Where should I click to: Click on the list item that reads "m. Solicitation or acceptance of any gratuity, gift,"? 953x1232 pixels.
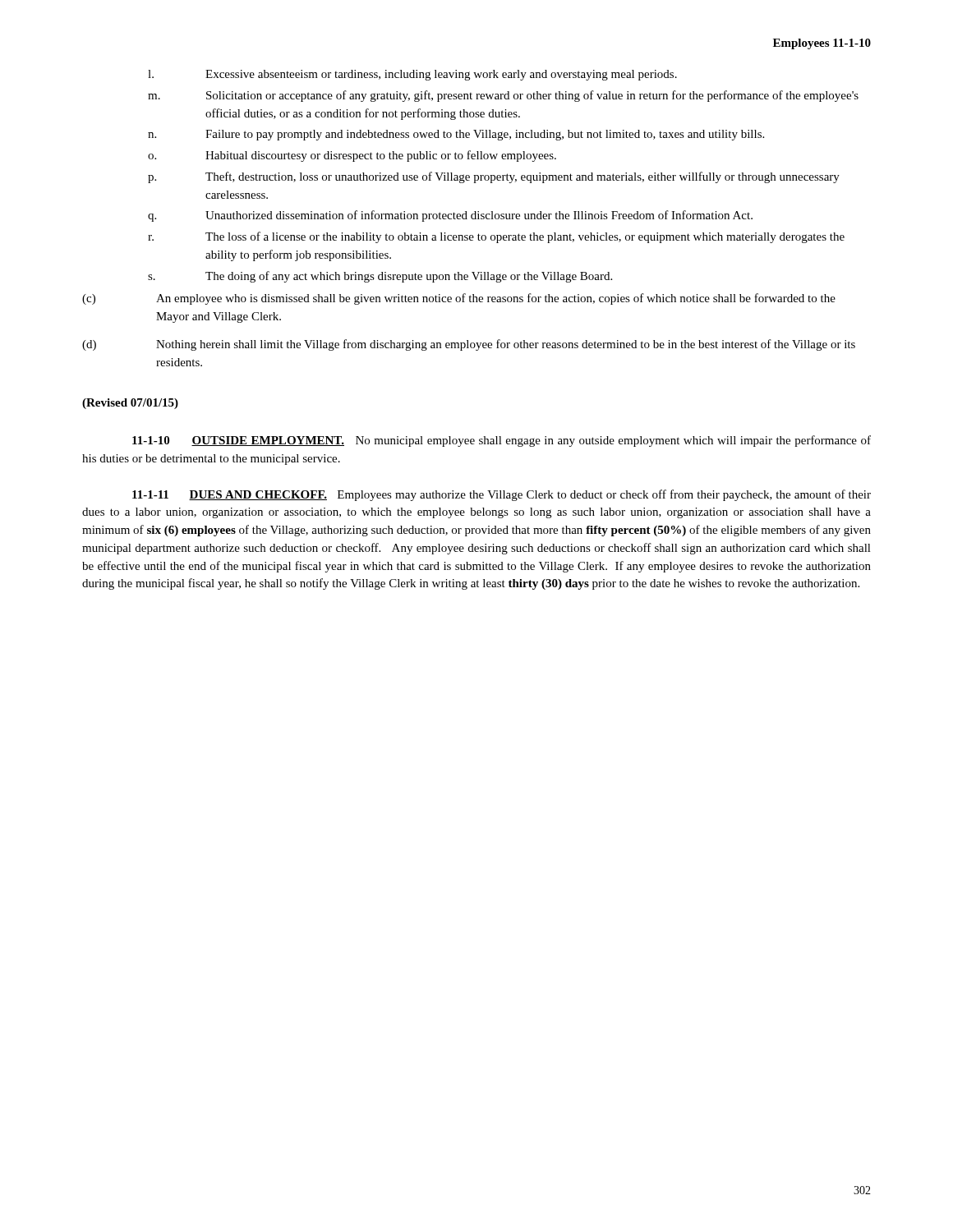tap(509, 105)
